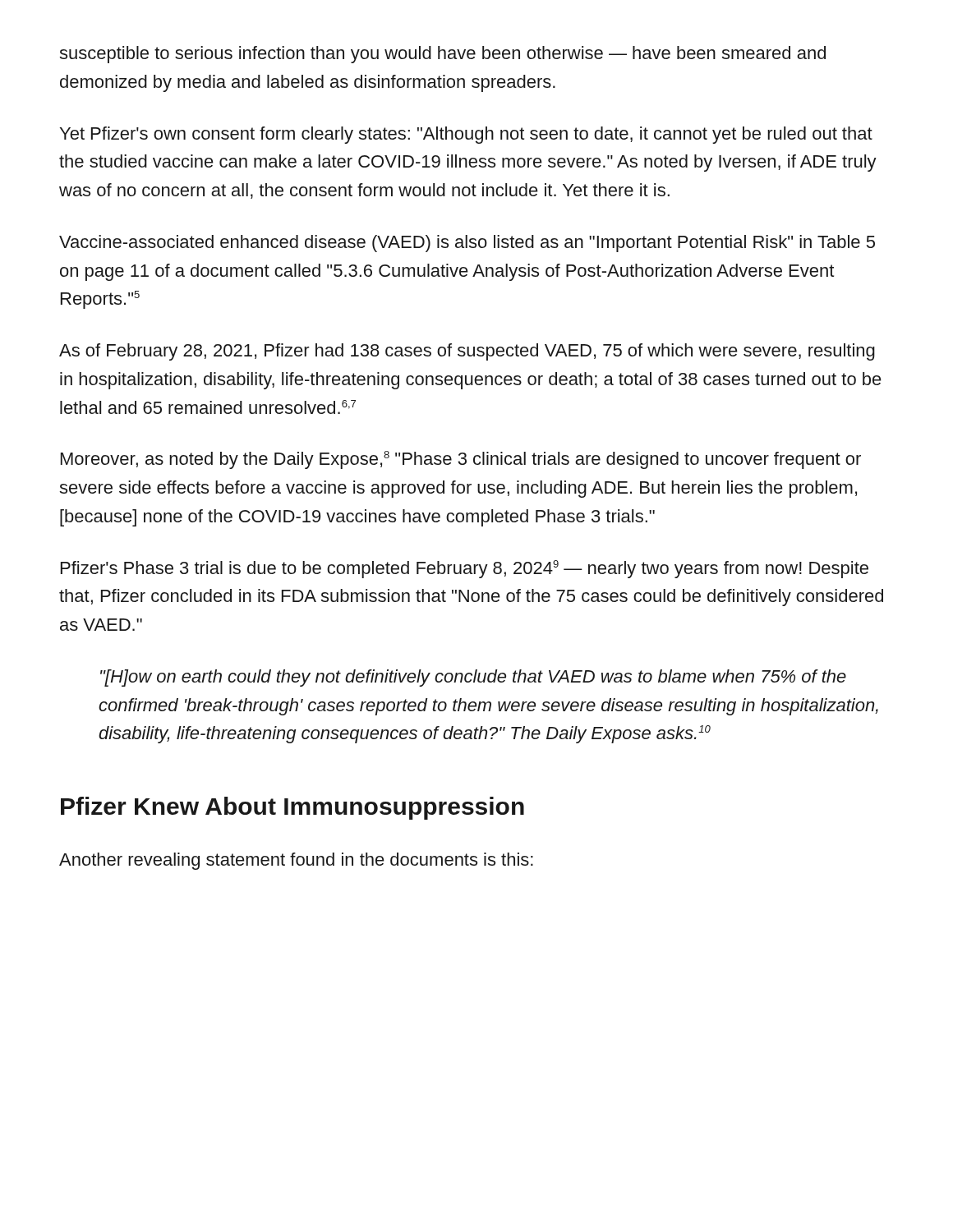Locate the block of text that opens with "As of February"
Image resolution: width=953 pixels, height=1232 pixels.
470,379
